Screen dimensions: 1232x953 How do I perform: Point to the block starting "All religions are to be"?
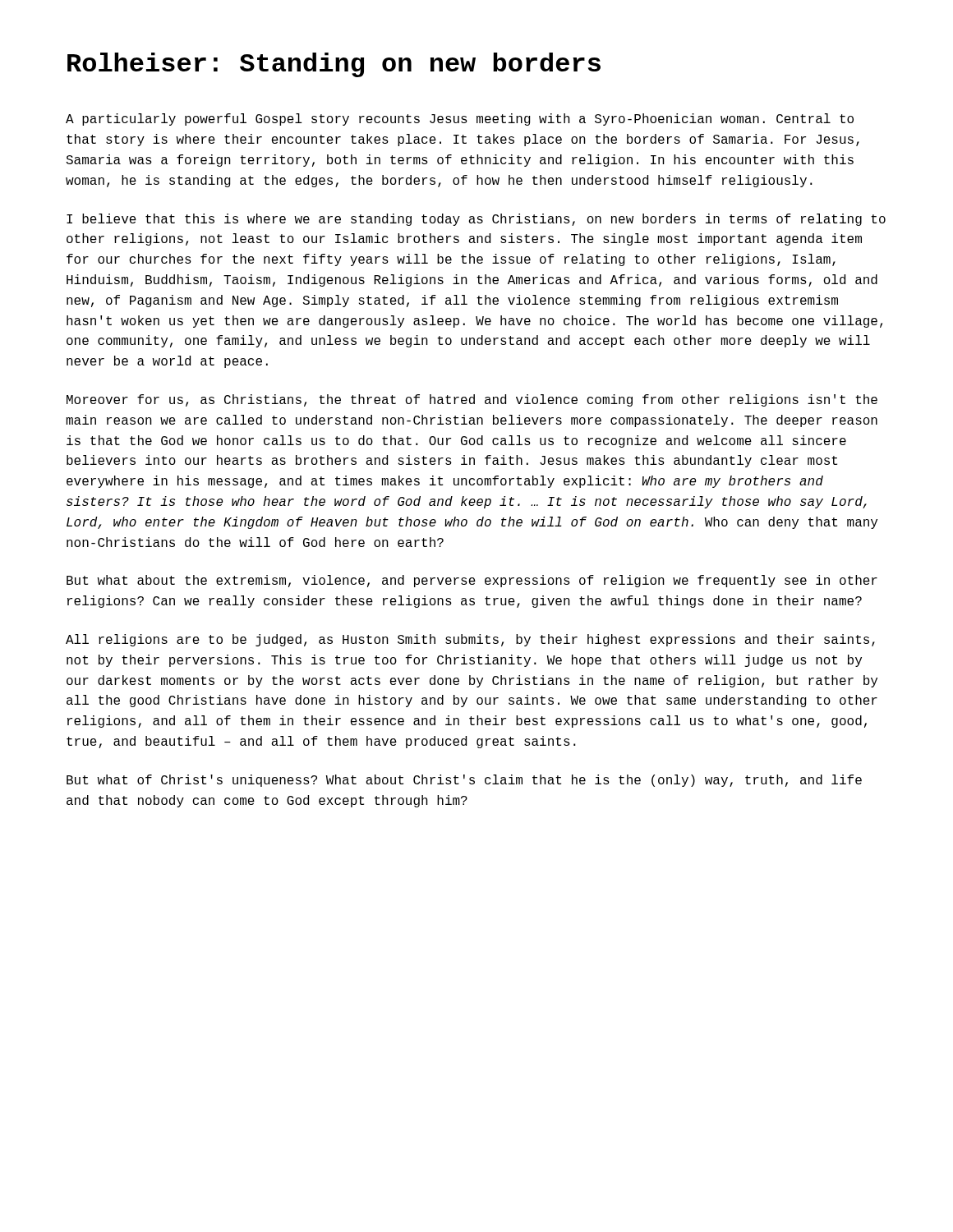coord(472,691)
